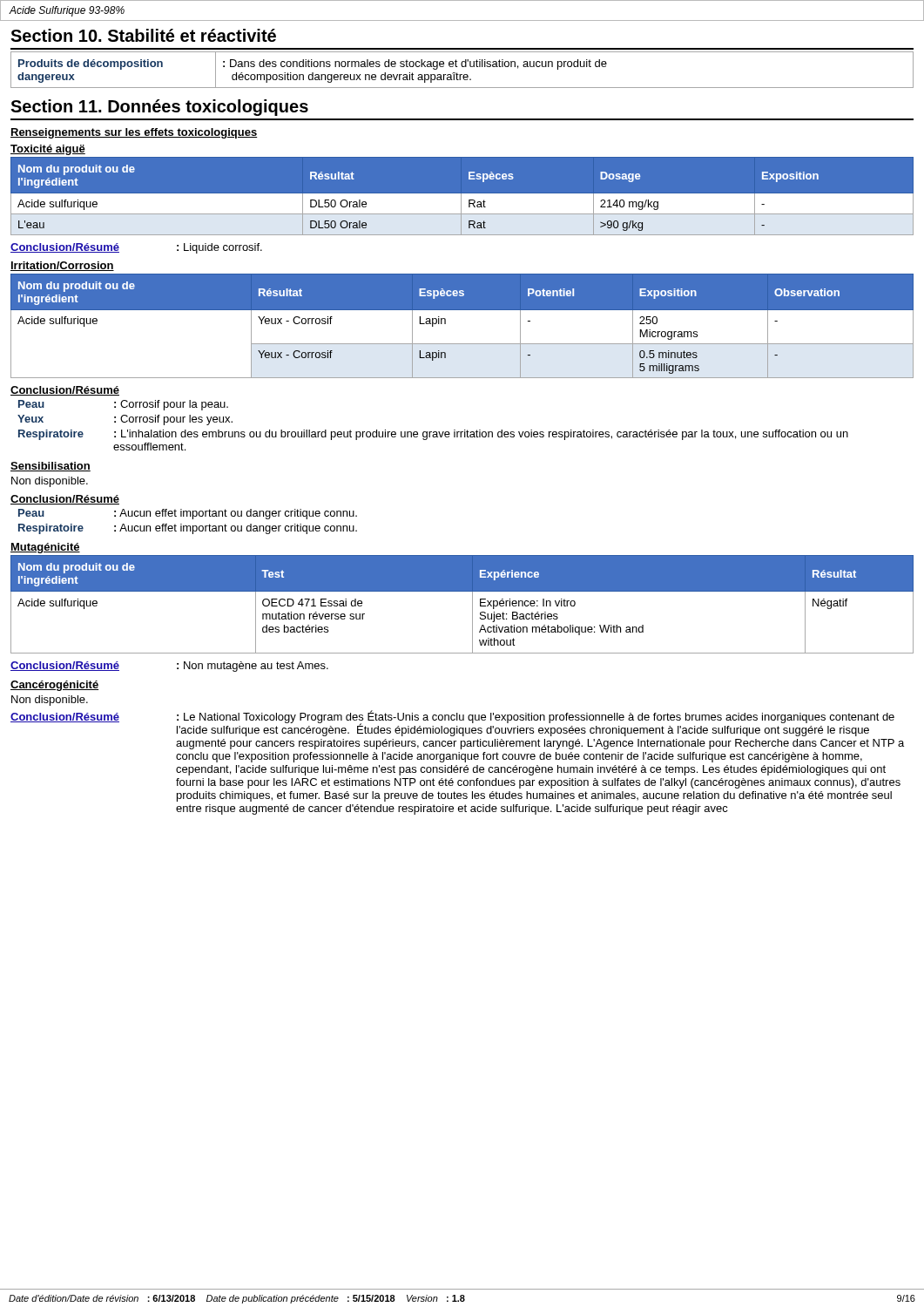
Task: Navigate to the passage starting "Peau : Aucun effet important ou danger critique"
Action: (188, 513)
